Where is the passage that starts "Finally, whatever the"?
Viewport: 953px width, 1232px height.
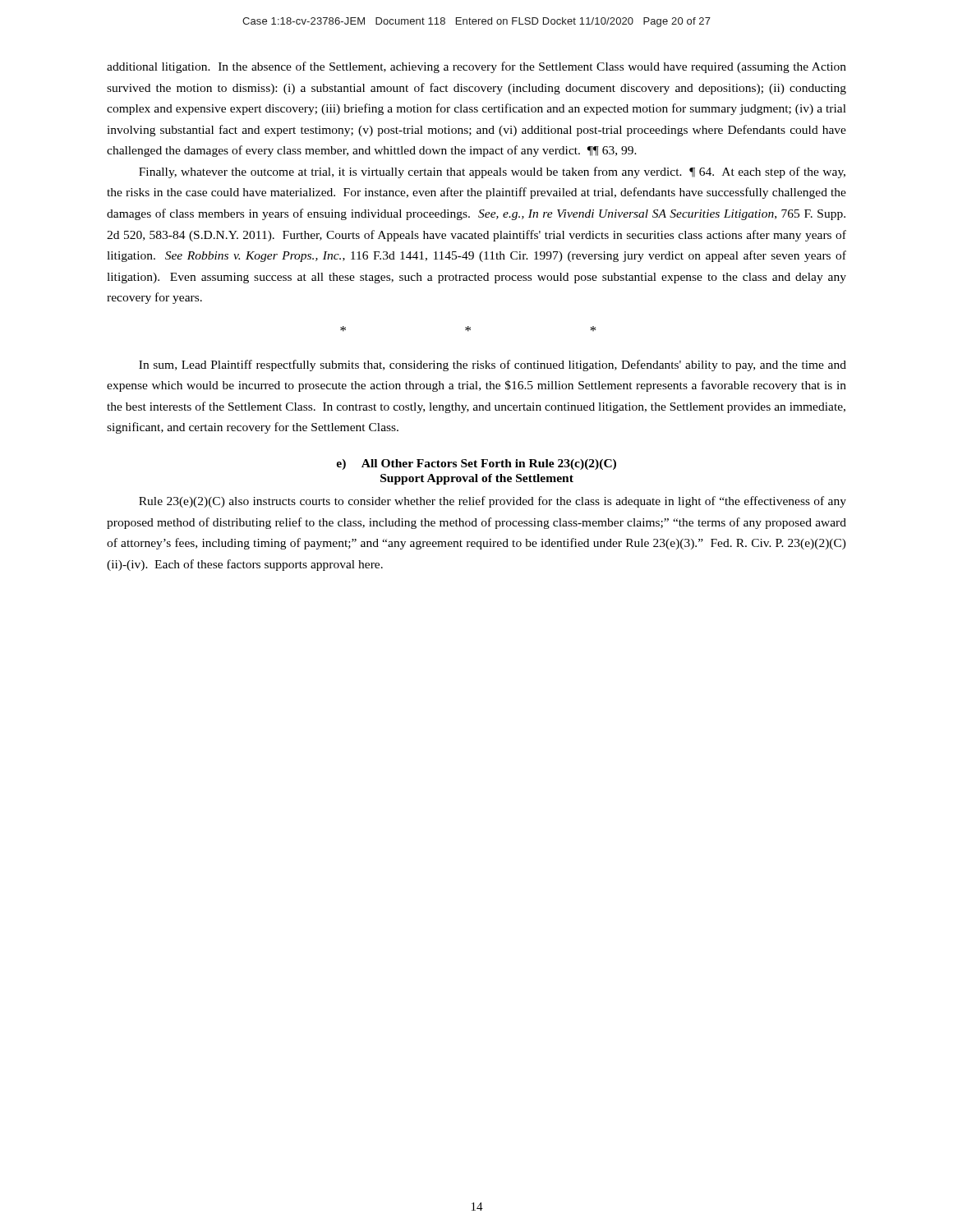pos(476,234)
